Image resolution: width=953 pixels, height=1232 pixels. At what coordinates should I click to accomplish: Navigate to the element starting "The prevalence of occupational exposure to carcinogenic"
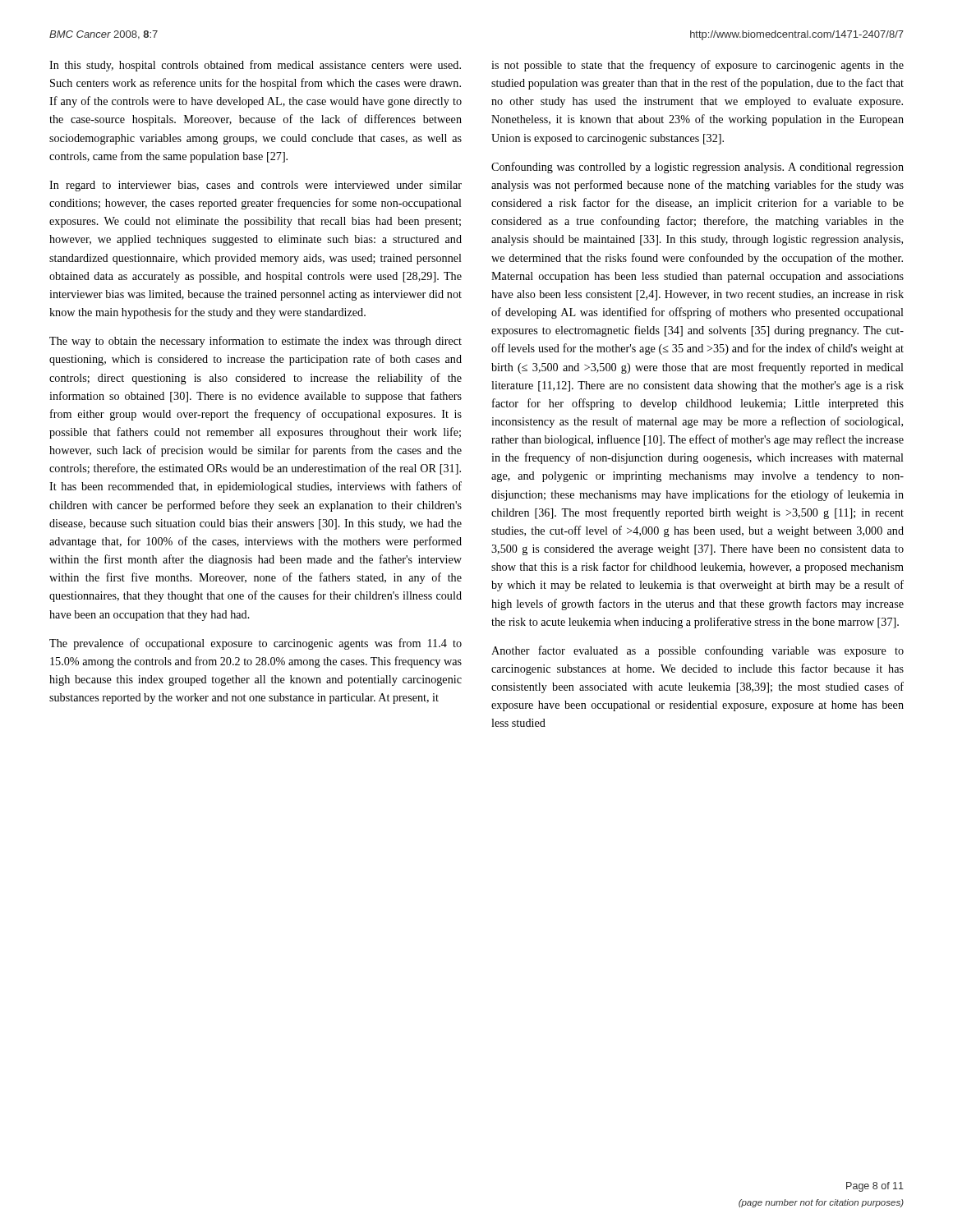(x=255, y=670)
